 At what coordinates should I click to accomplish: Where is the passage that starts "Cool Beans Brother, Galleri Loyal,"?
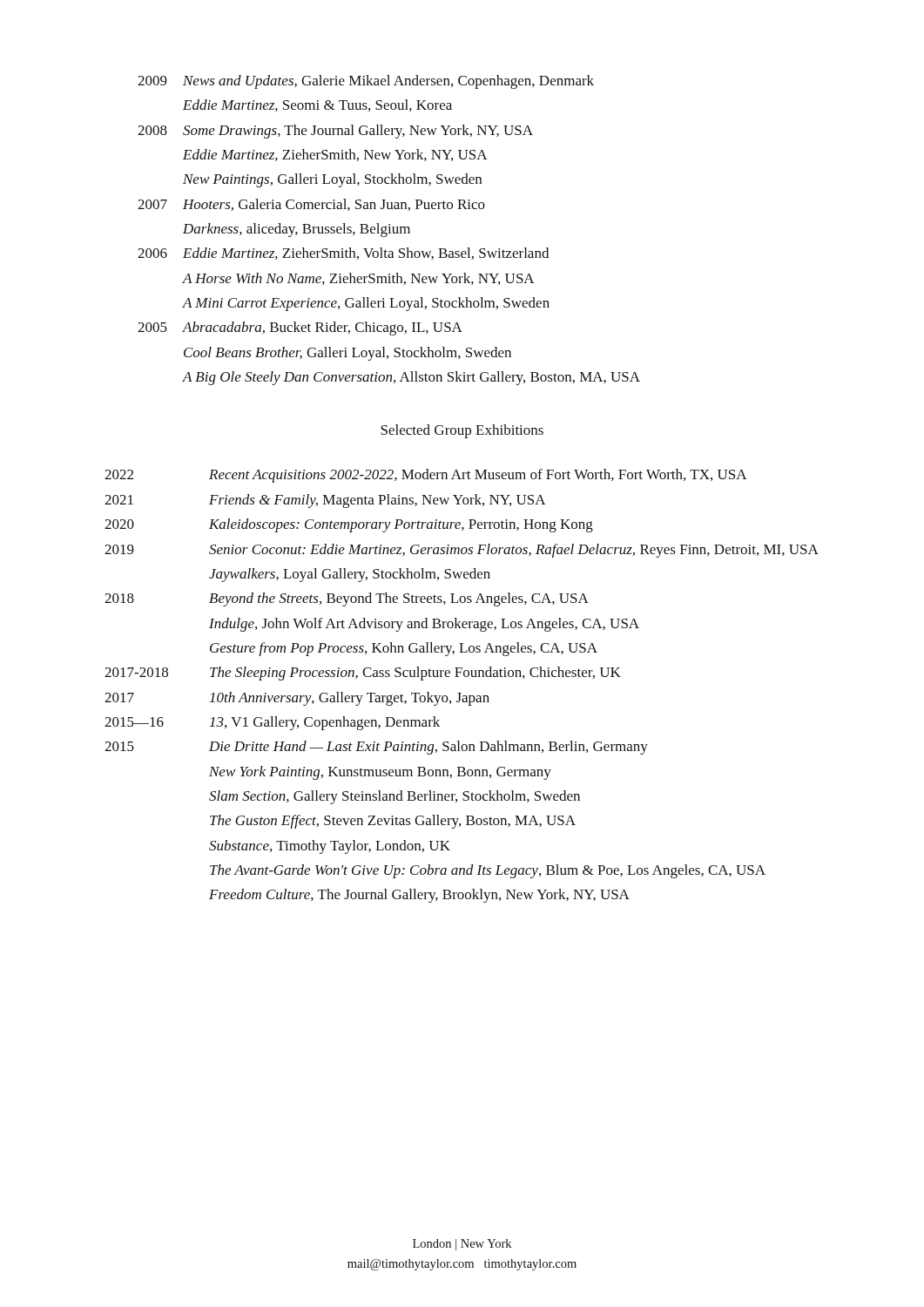[x=308, y=353]
